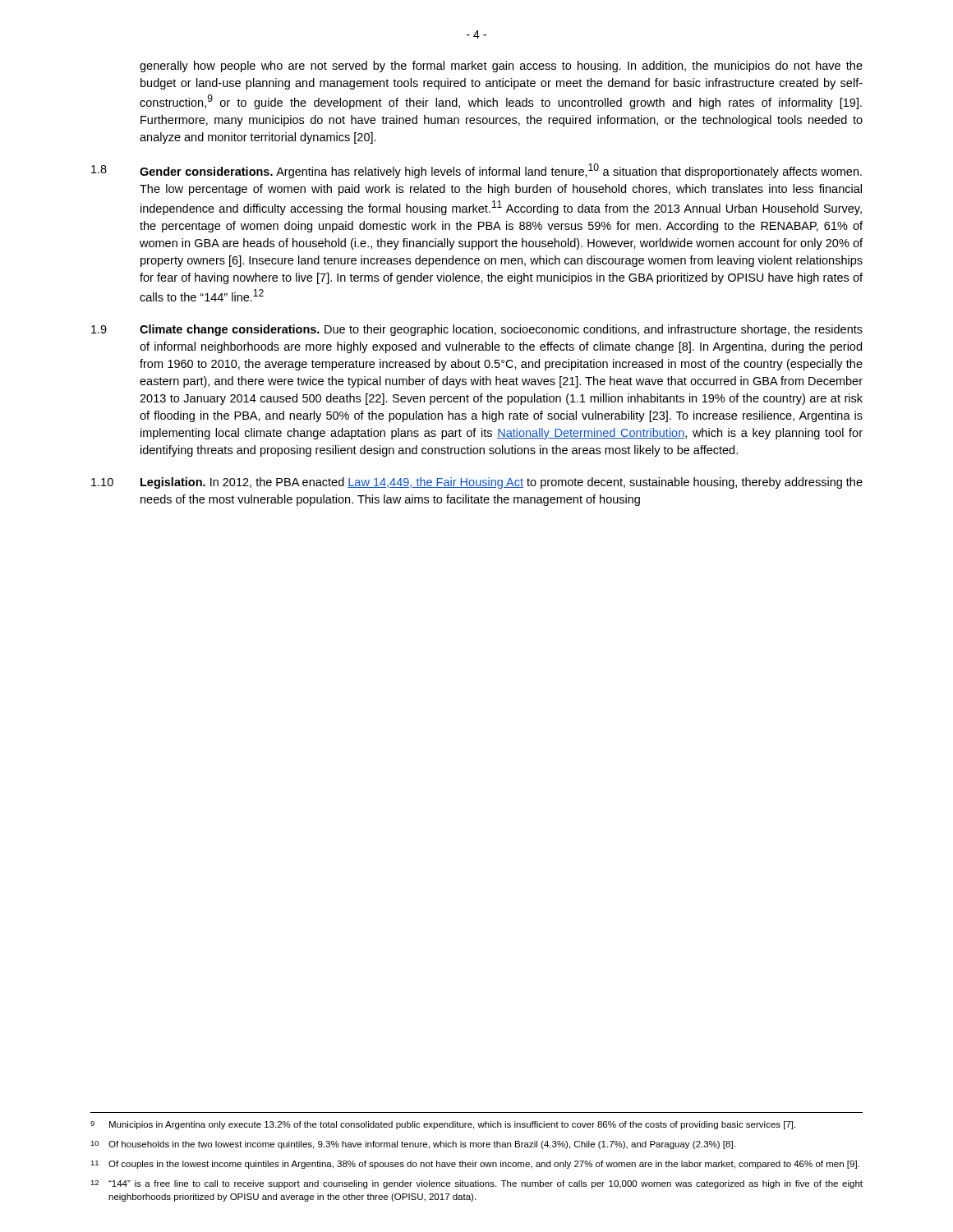The height and width of the screenshot is (1232, 953).
Task: Click on the list item that reads "10 Legislation. In"
Action: (476, 491)
